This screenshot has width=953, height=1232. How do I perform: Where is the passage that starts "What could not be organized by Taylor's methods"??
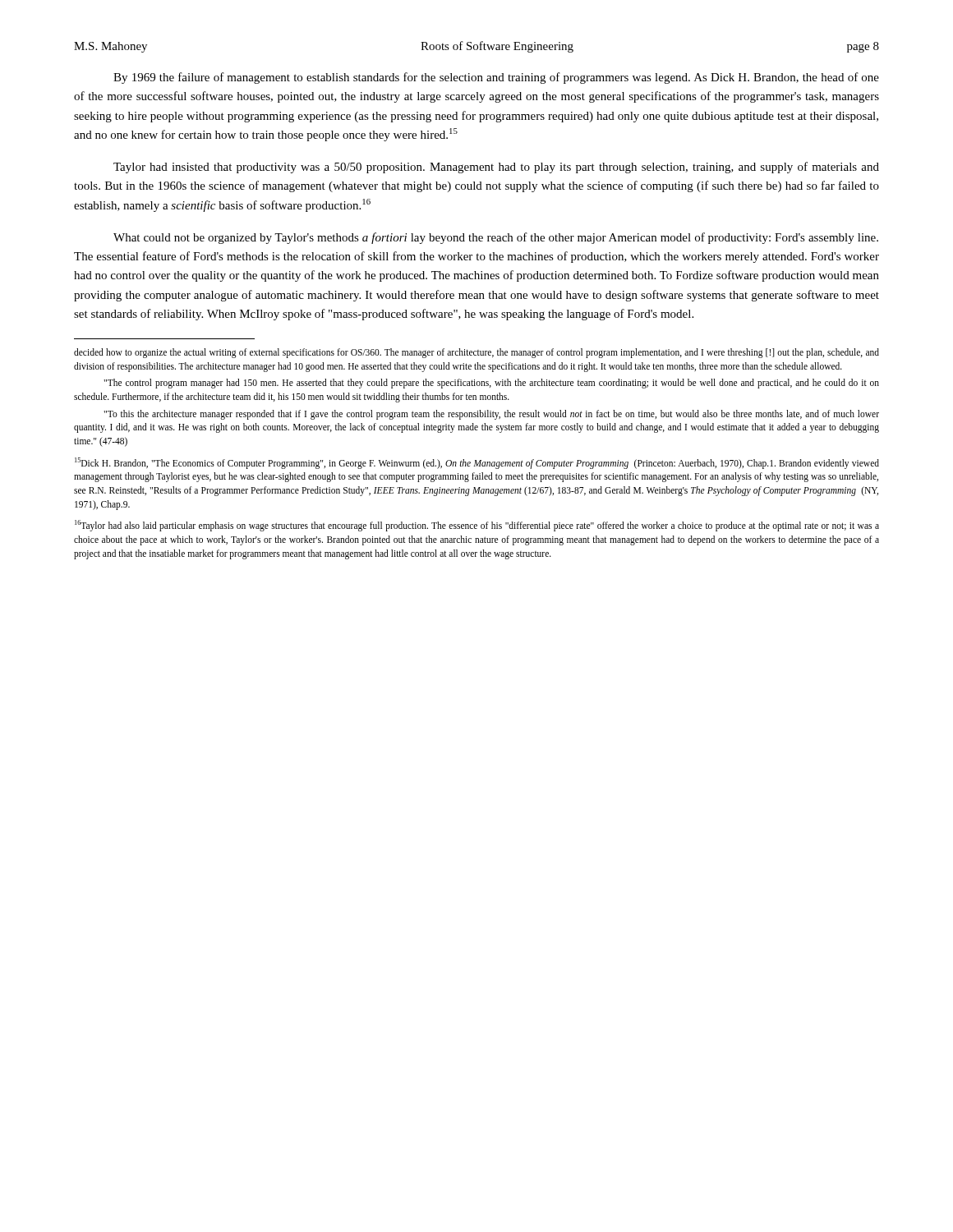(x=476, y=275)
